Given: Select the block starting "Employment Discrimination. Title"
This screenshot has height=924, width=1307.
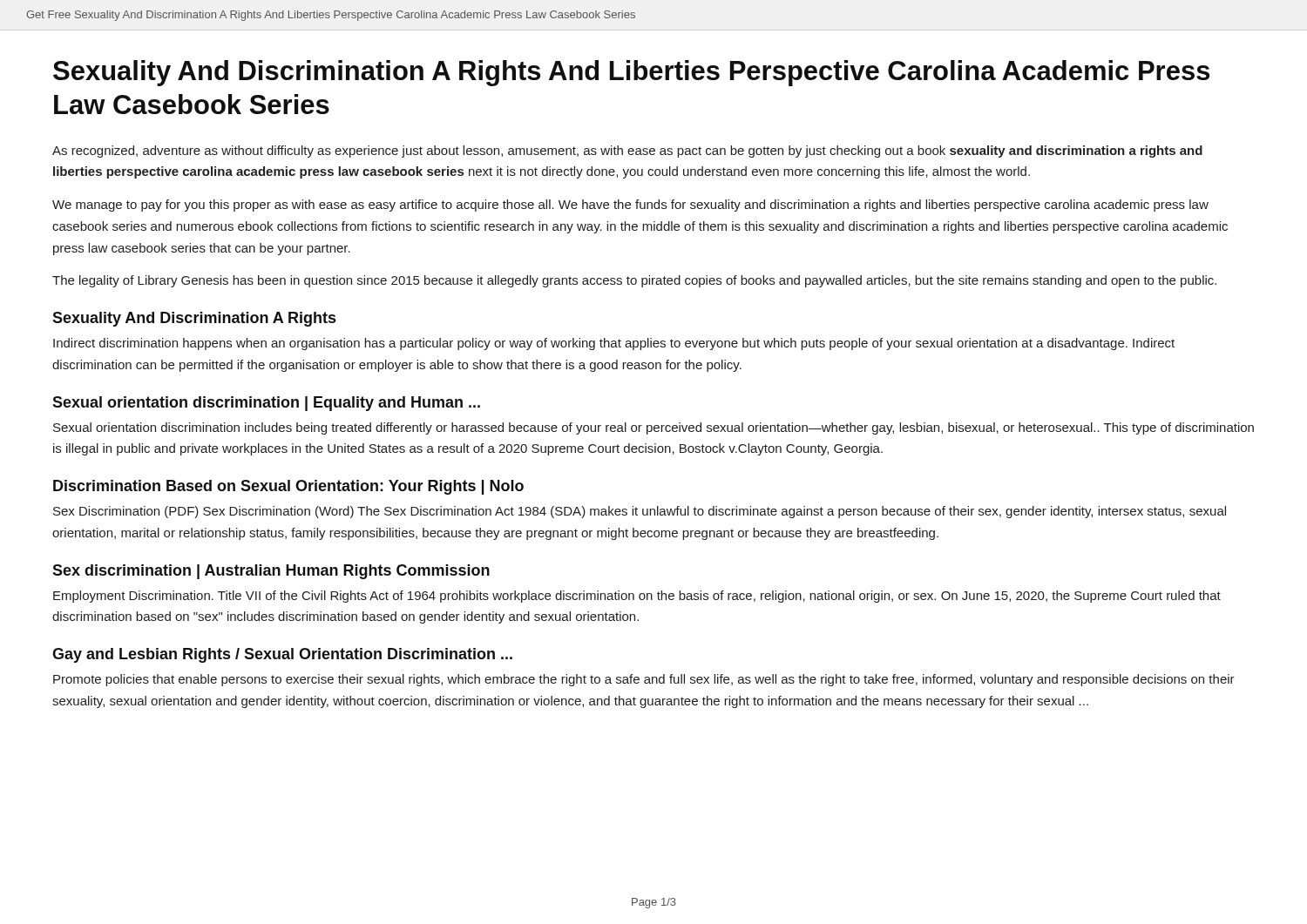Looking at the screenshot, I should tap(636, 606).
